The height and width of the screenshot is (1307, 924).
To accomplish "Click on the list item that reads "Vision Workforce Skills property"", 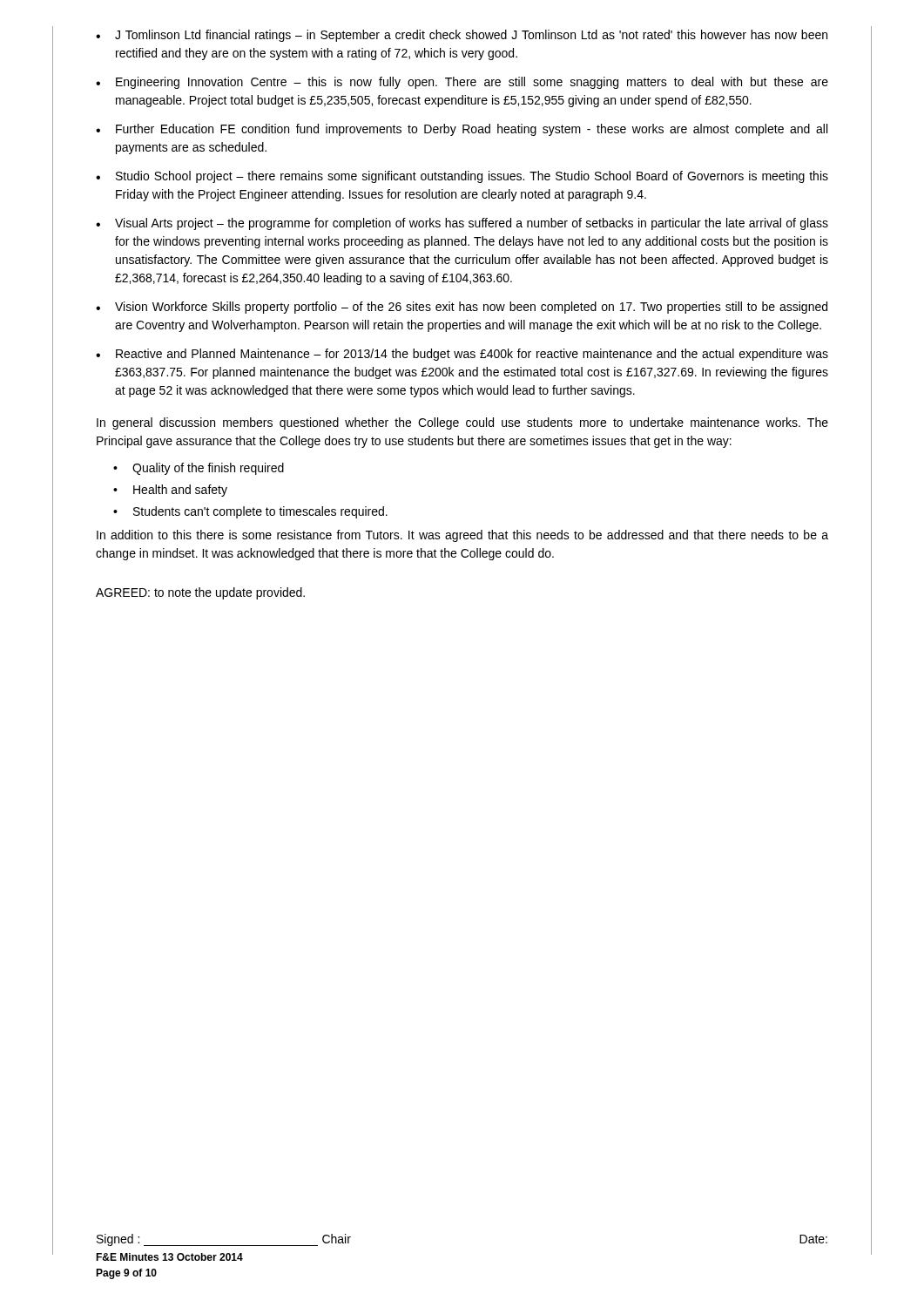I will [x=462, y=316].
